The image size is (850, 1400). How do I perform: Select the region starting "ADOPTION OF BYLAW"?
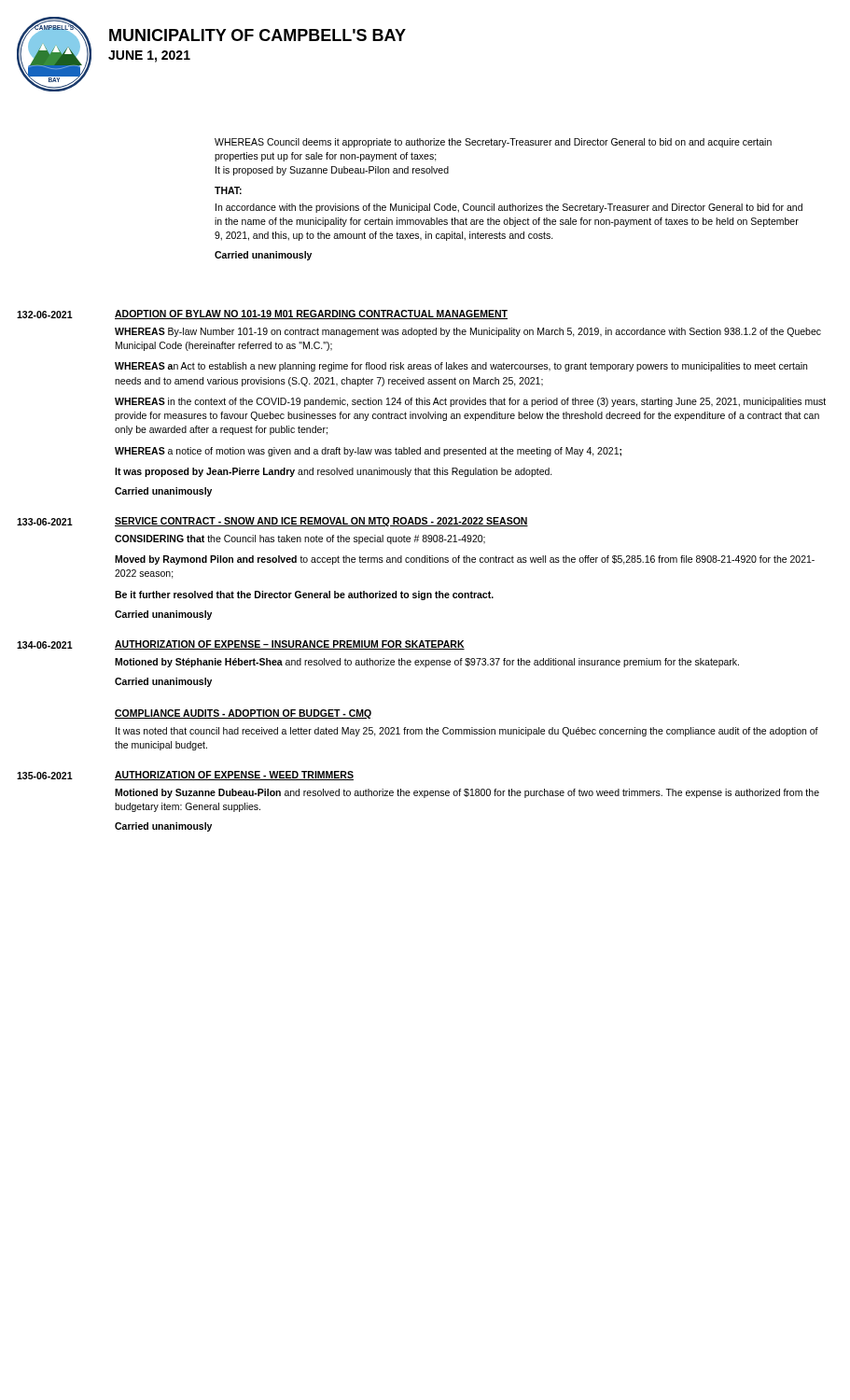click(311, 314)
